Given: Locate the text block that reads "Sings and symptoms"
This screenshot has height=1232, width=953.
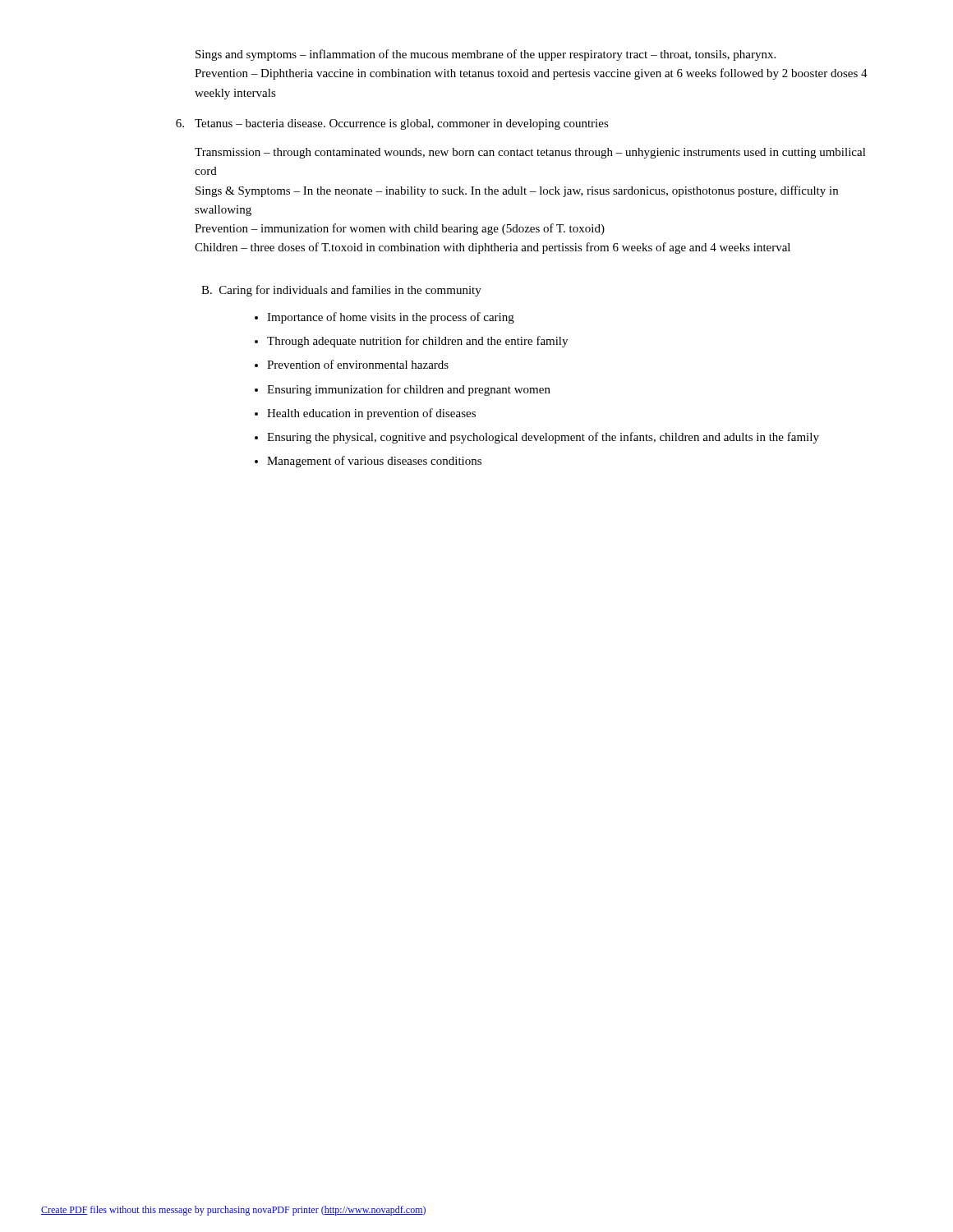Looking at the screenshot, I should 531,73.
